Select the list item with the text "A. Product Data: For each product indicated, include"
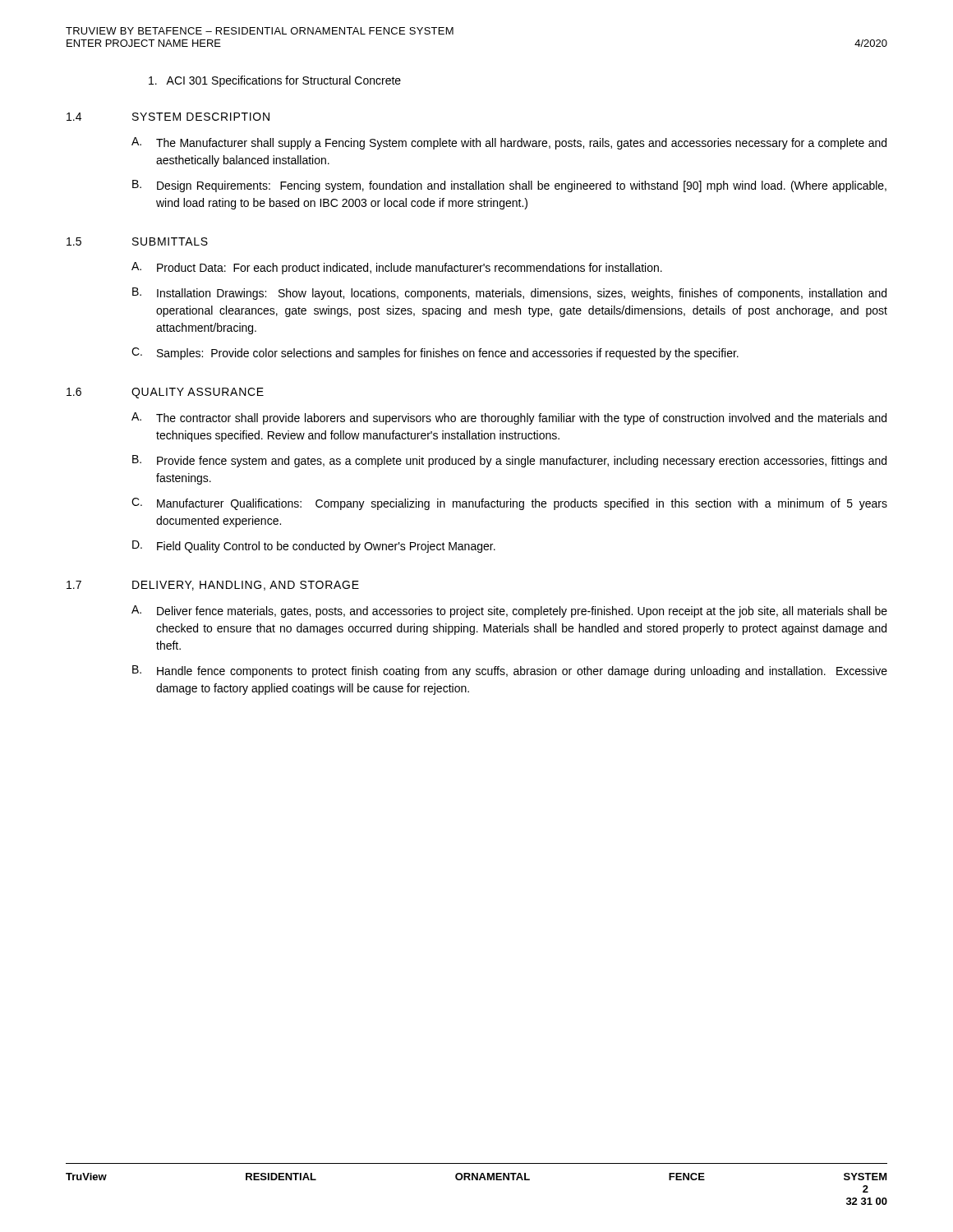This screenshot has height=1232, width=953. pyautogui.click(x=509, y=268)
